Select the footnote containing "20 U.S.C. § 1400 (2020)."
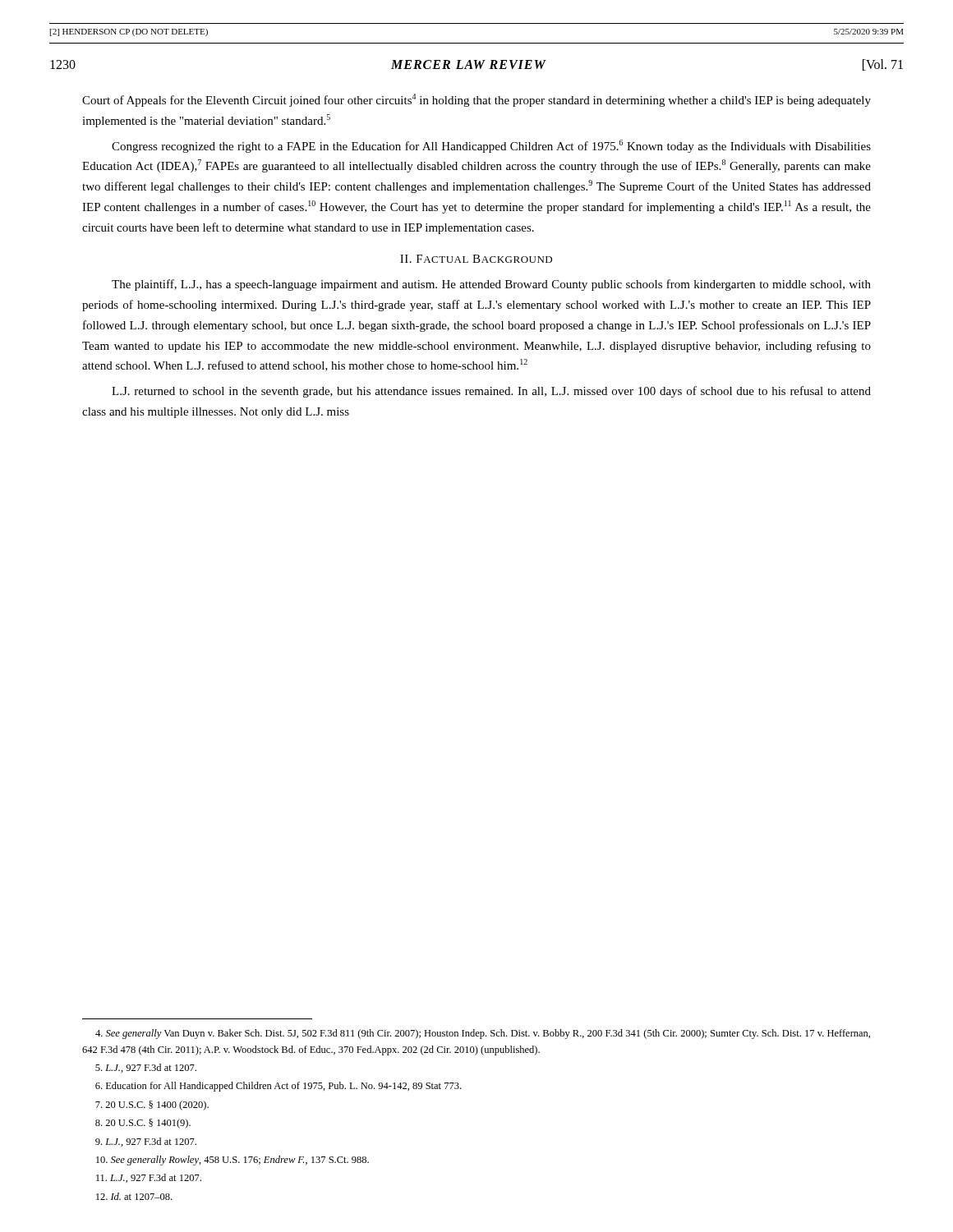 click(146, 1104)
